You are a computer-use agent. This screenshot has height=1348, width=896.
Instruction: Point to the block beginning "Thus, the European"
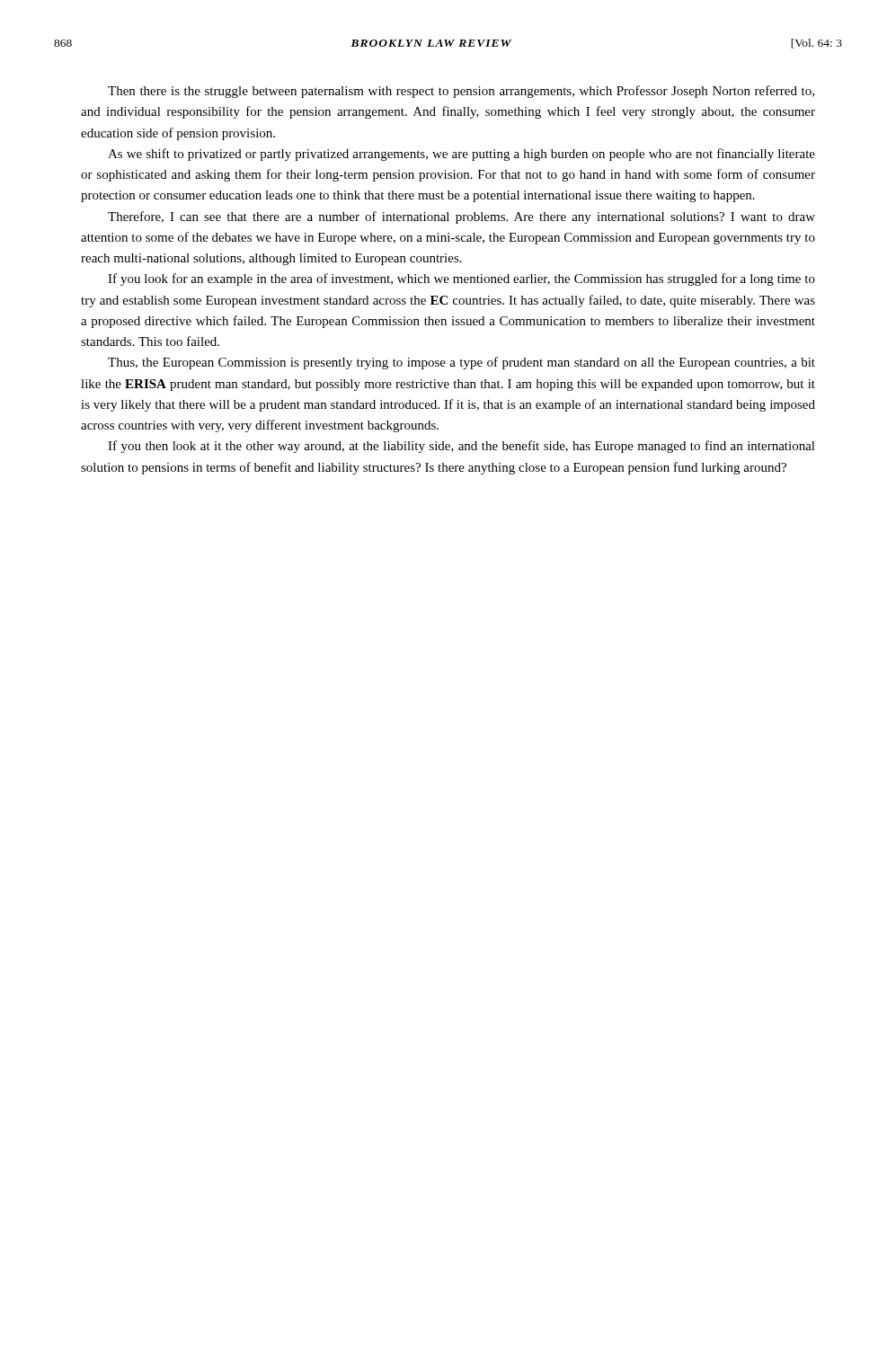click(448, 394)
